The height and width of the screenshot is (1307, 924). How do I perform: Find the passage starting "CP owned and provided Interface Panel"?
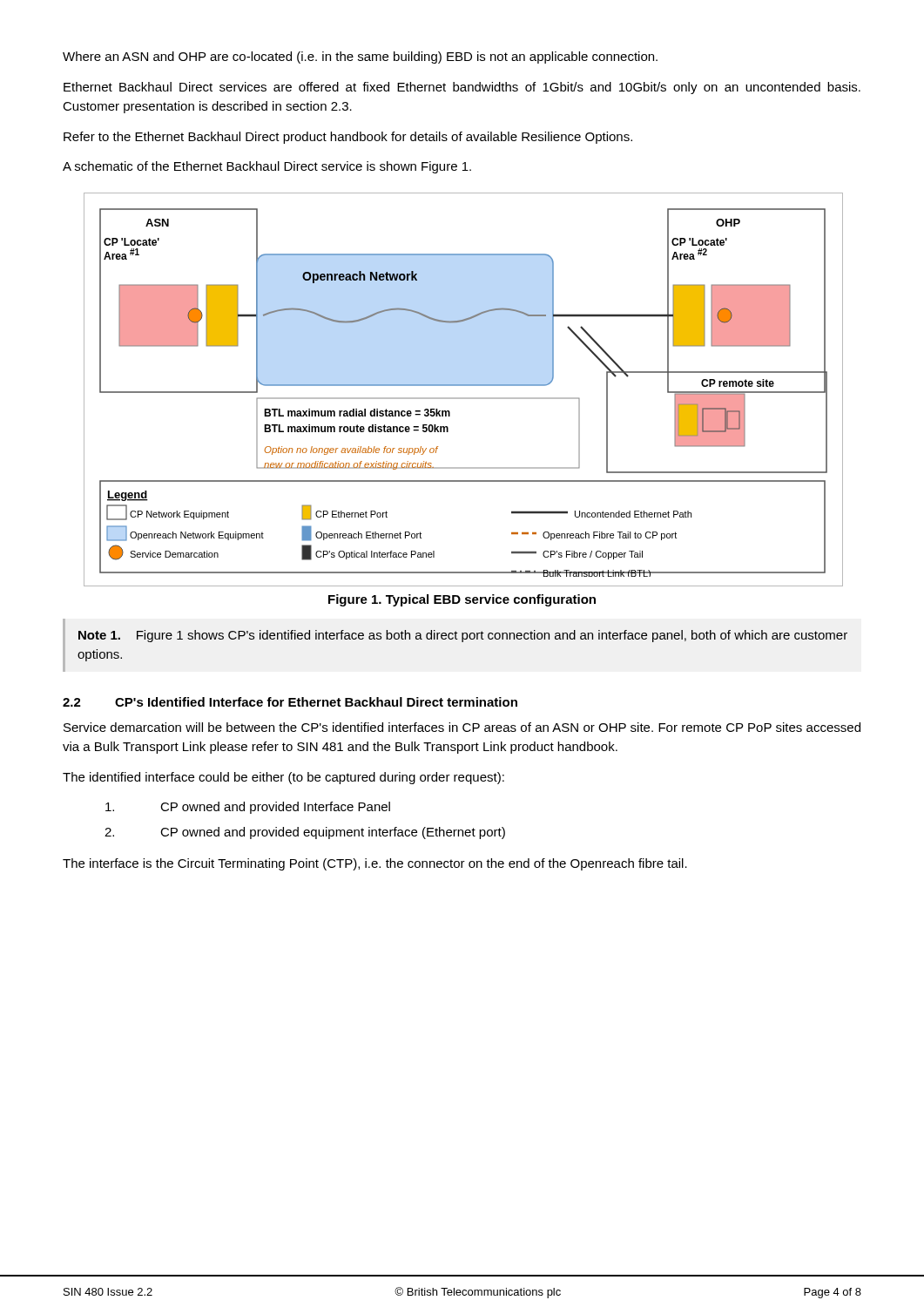pos(248,808)
